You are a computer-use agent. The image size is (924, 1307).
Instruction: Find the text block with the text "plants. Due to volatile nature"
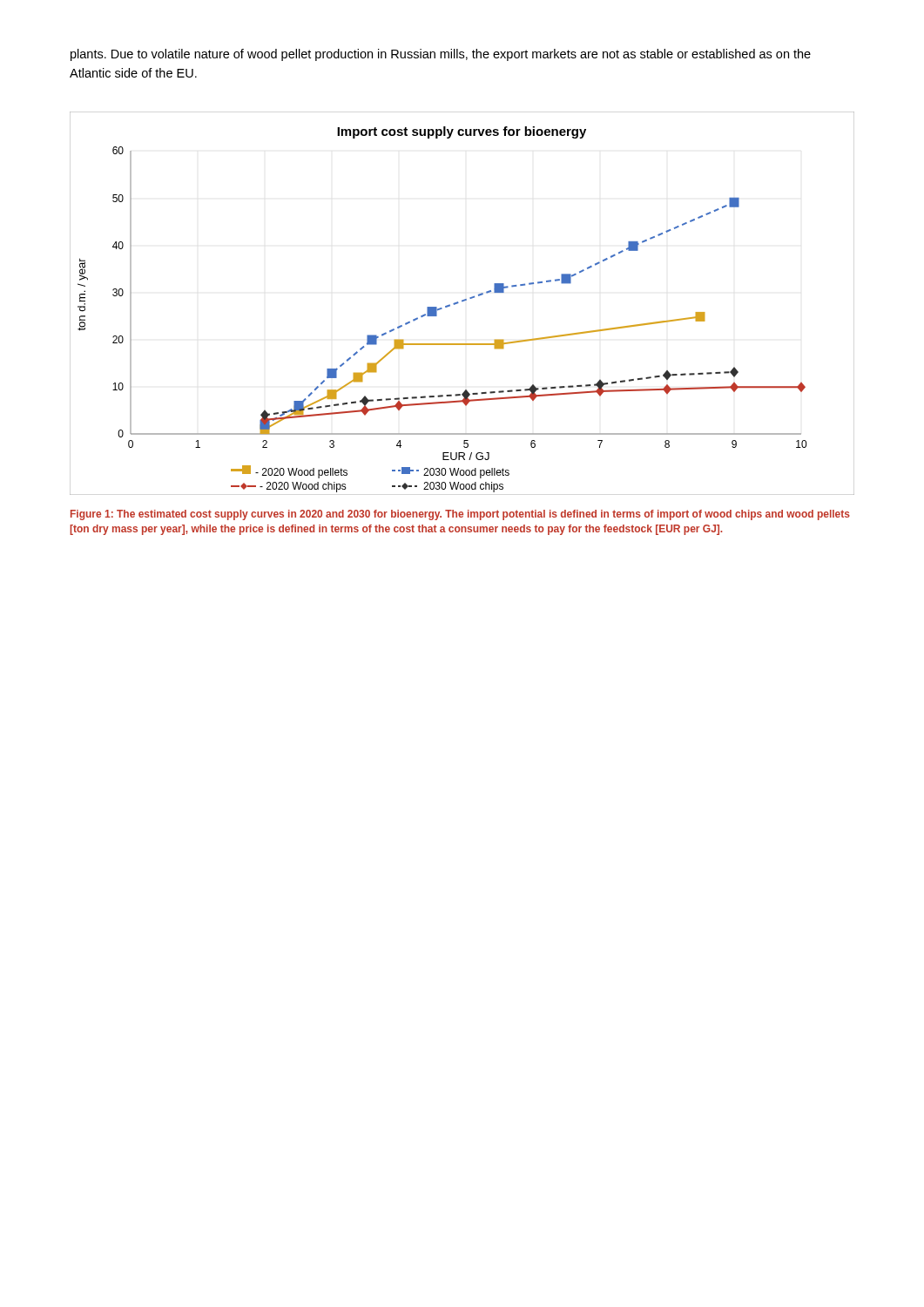point(440,64)
